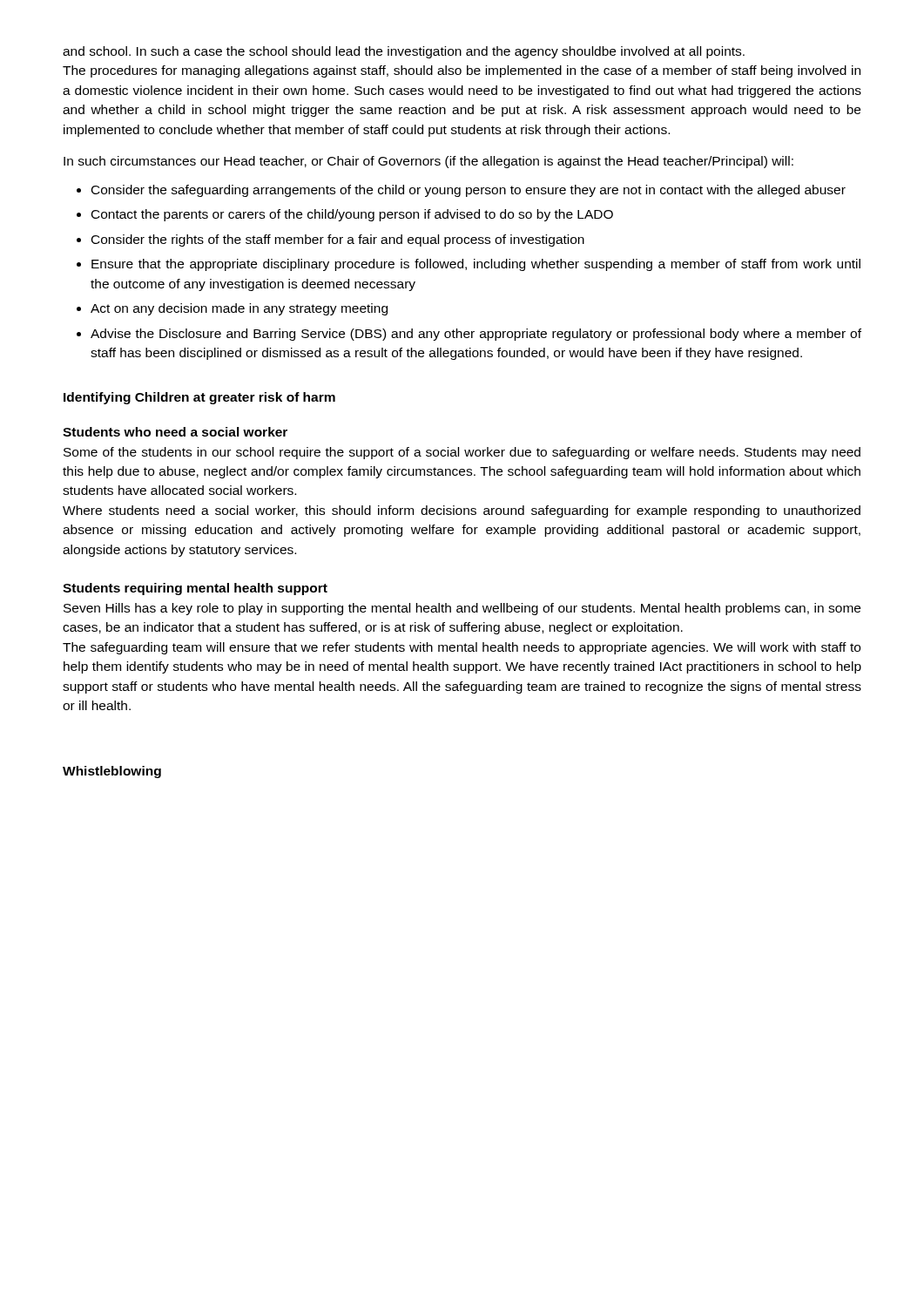Locate the list item that says "Consider the safeguarding arrangements of"
The width and height of the screenshot is (924, 1307).
point(476,190)
